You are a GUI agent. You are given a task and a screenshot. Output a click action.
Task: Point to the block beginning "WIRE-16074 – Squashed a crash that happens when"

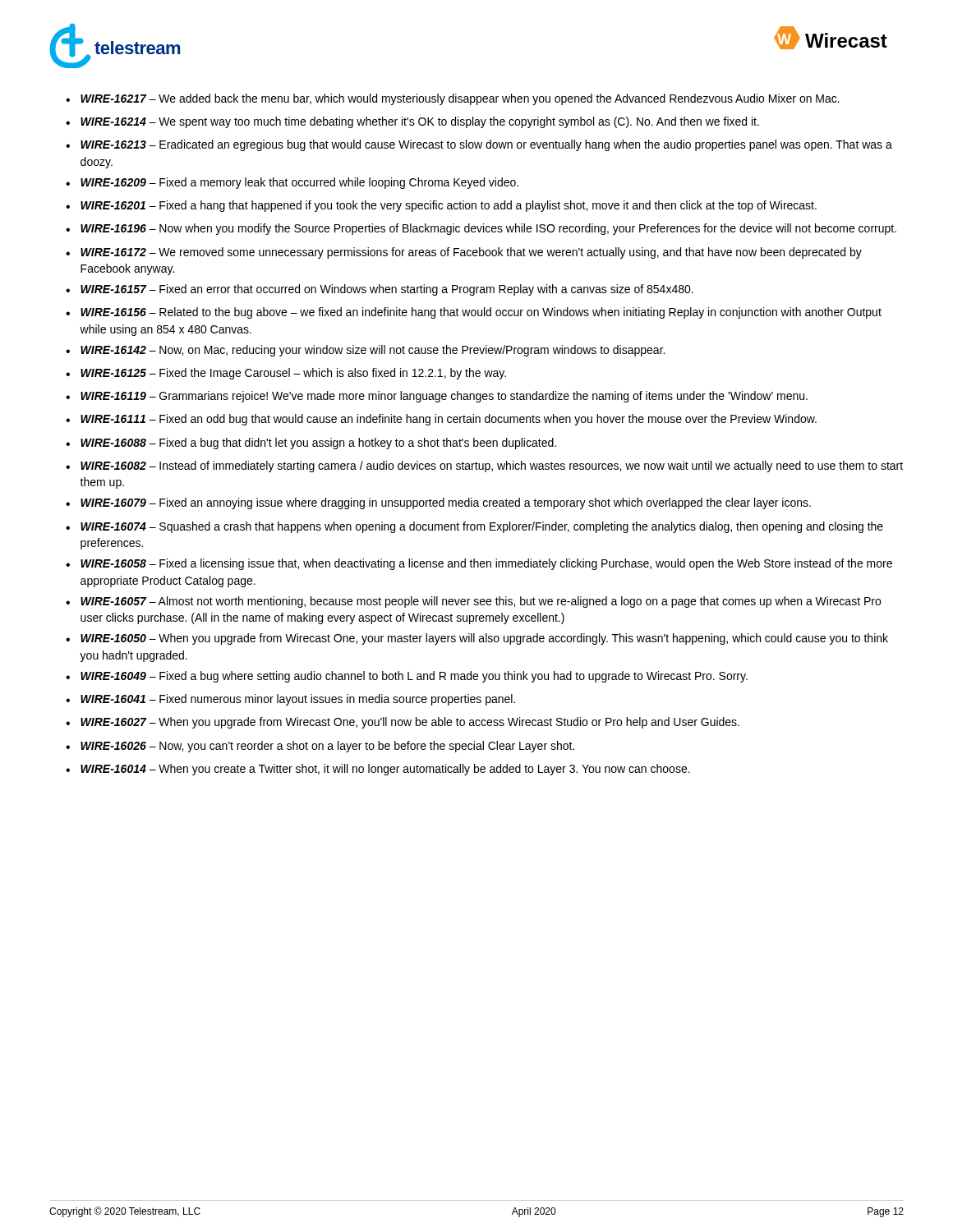(x=492, y=535)
